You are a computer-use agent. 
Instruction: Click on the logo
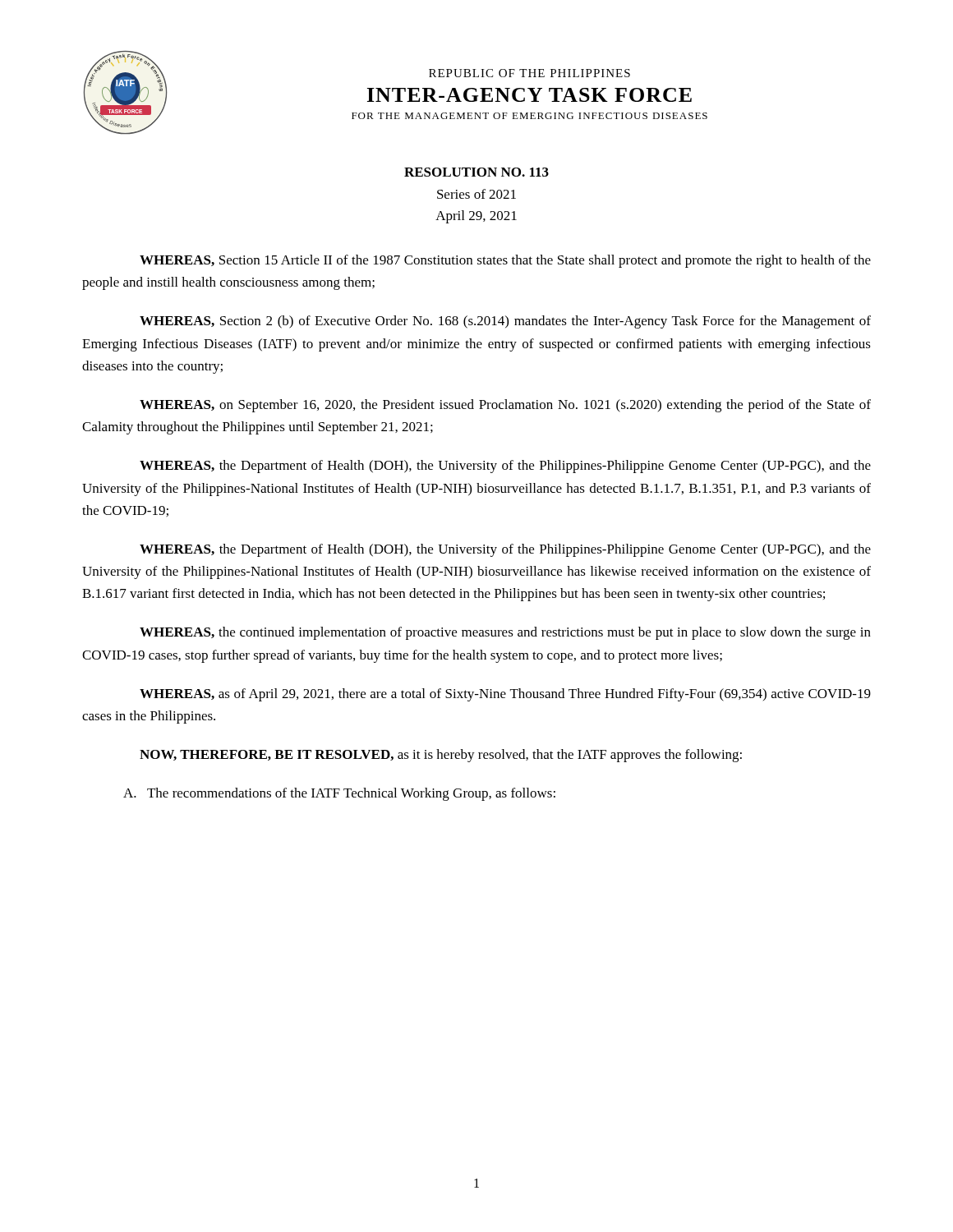127,94
